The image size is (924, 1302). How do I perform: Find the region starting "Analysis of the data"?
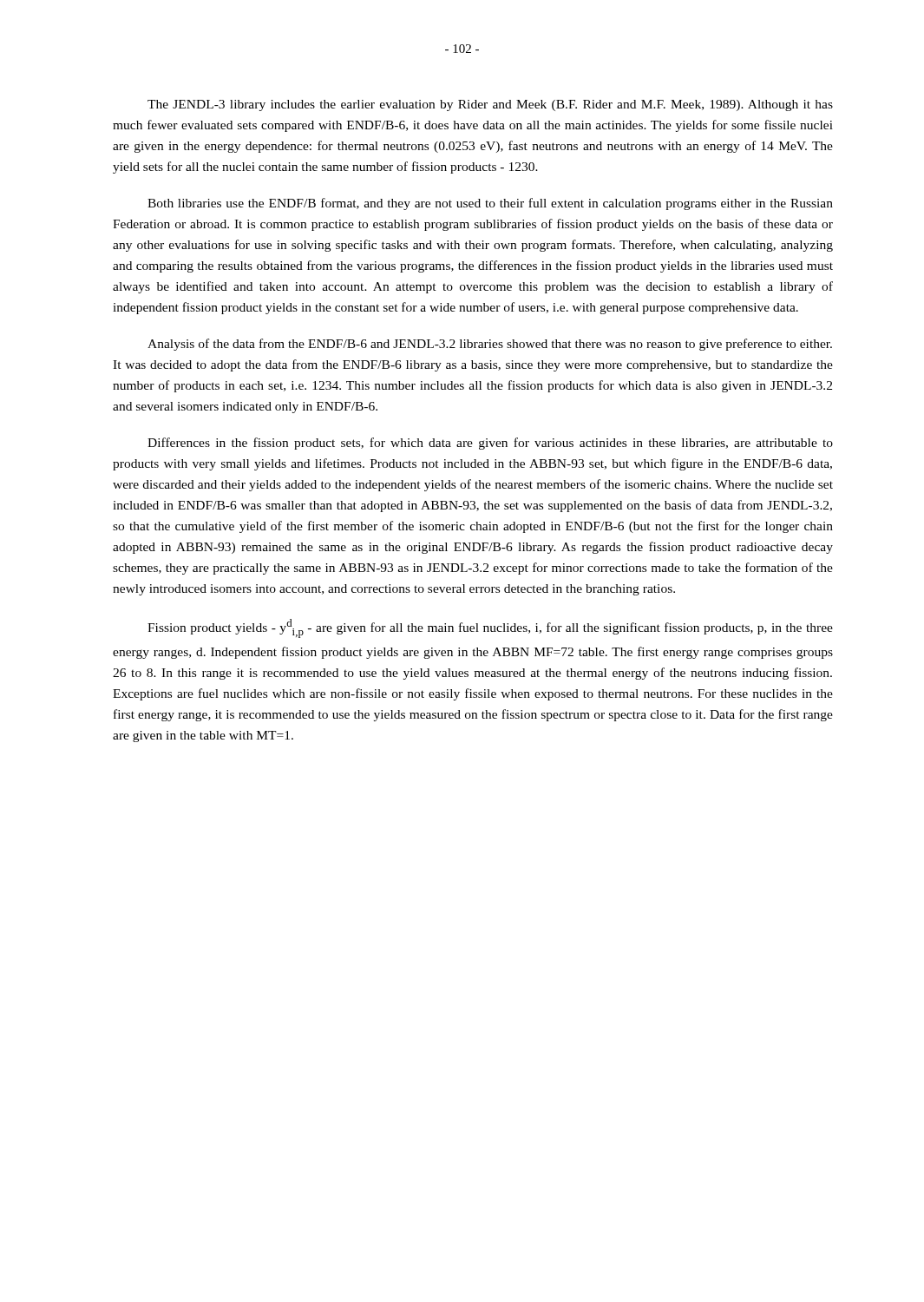(x=473, y=375)
